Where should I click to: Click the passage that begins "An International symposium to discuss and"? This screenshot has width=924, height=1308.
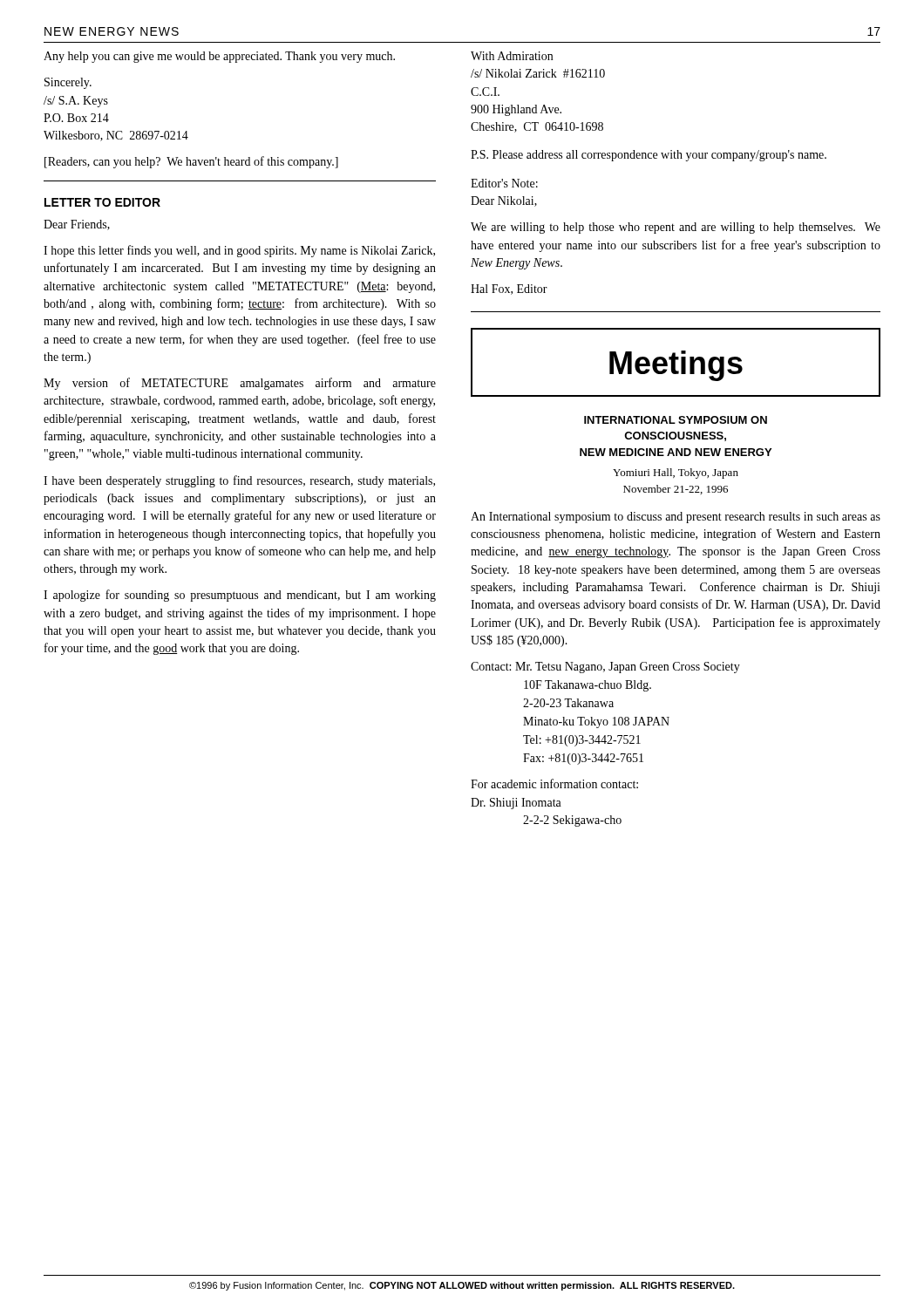point(676,579)
